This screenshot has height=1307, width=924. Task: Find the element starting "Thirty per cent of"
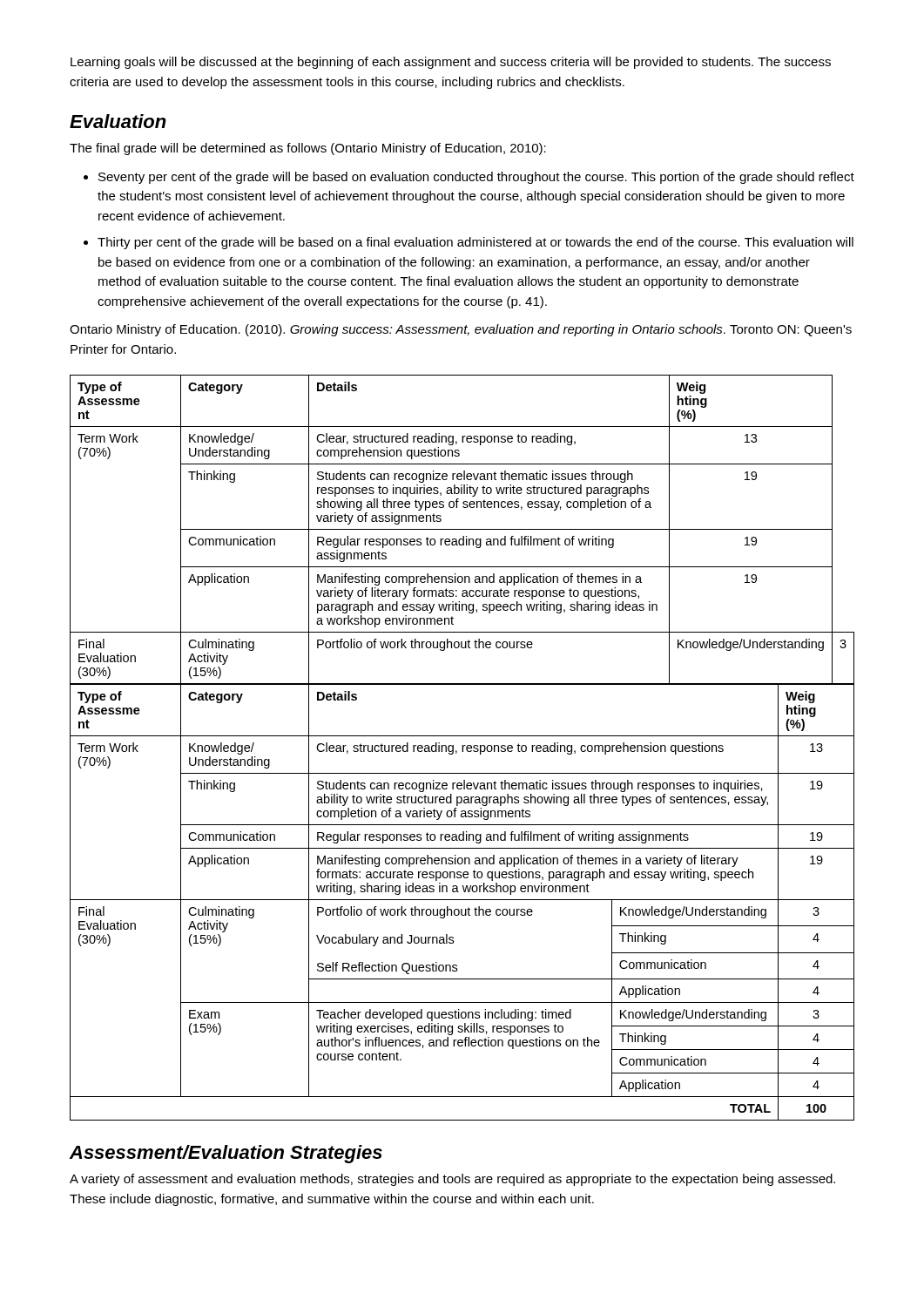click(x=476, y=271)
